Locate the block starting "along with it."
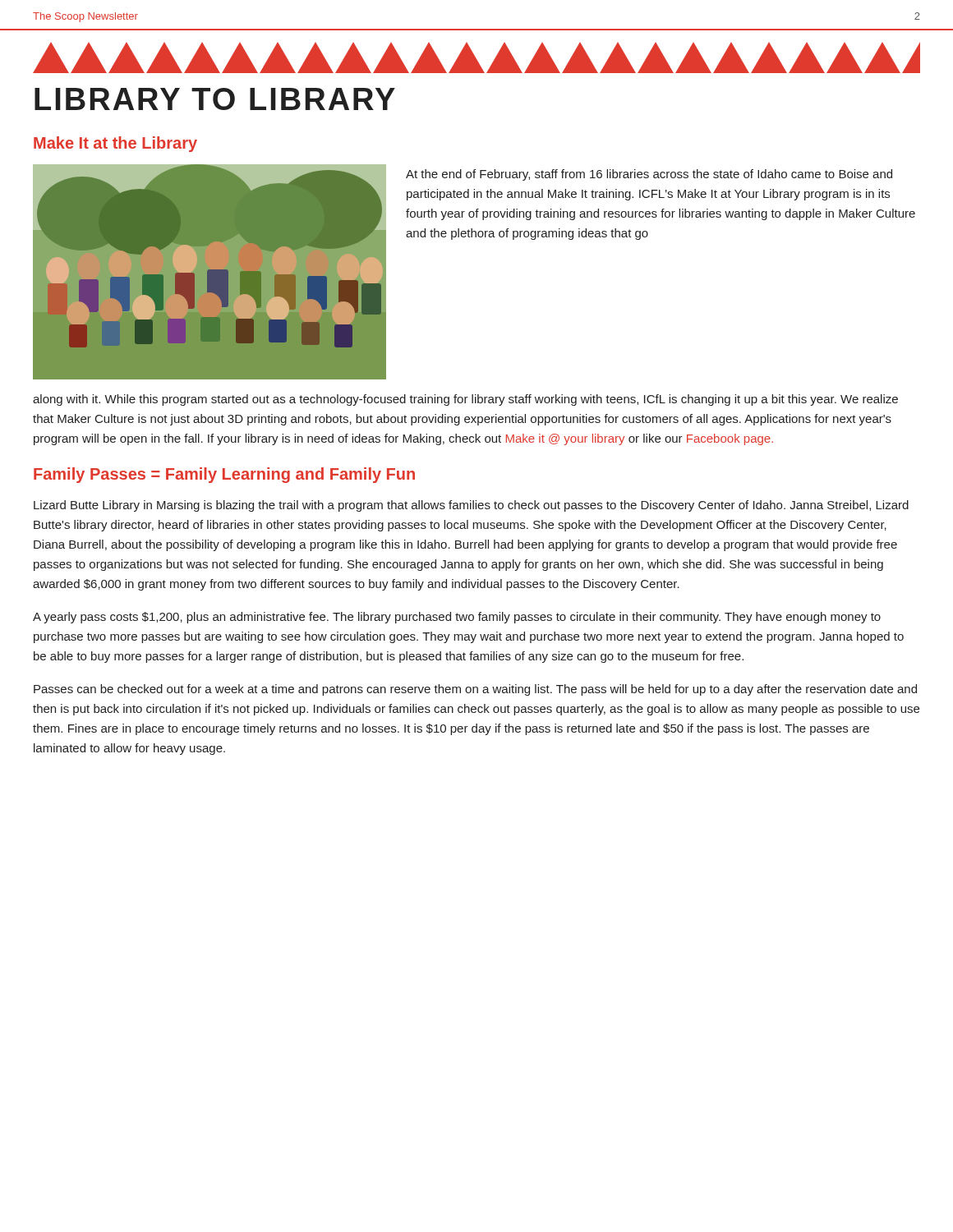This screenshot has width=953, height=1232. pos(466,418)
